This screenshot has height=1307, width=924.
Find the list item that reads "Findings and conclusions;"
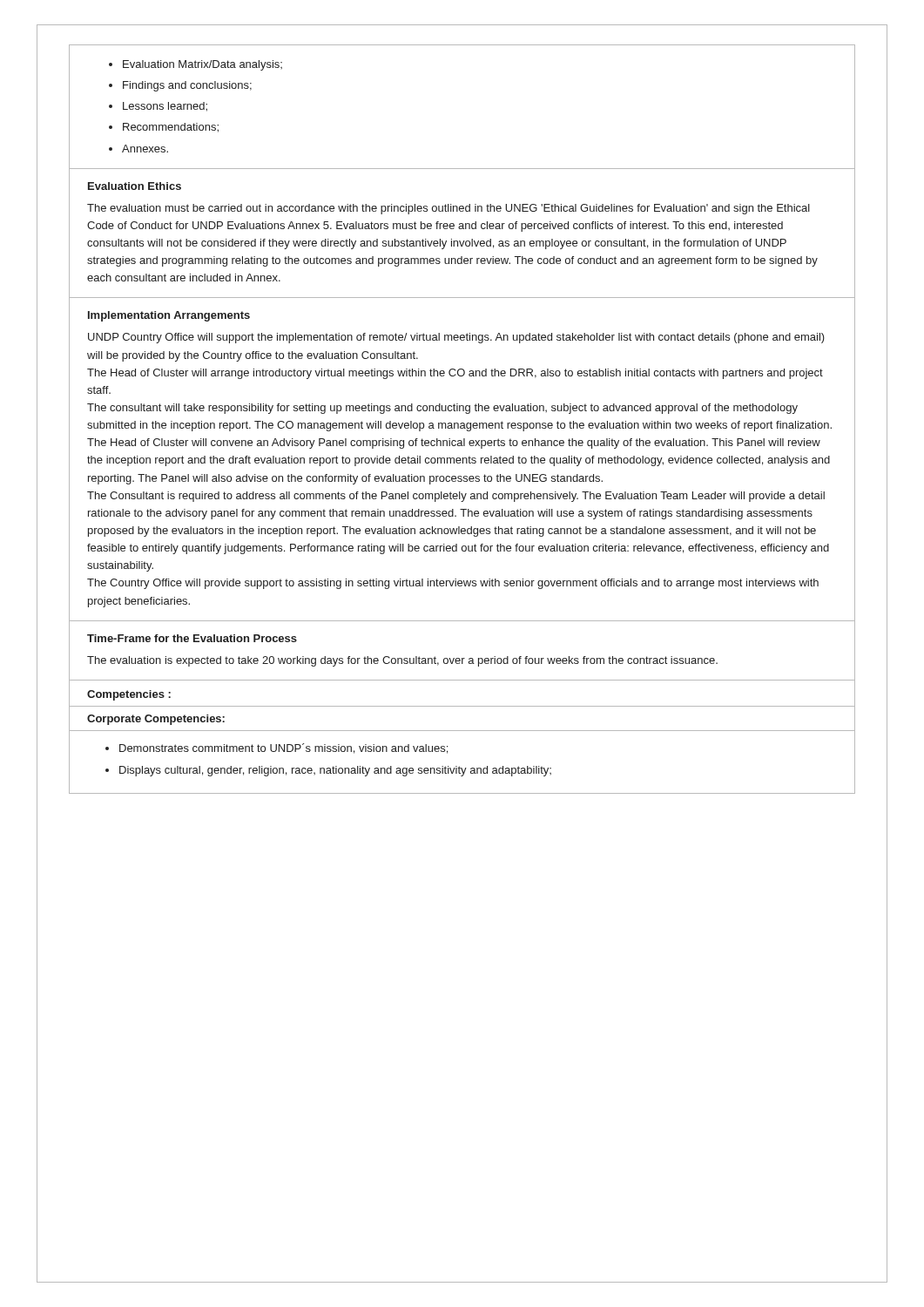point(187,85)
